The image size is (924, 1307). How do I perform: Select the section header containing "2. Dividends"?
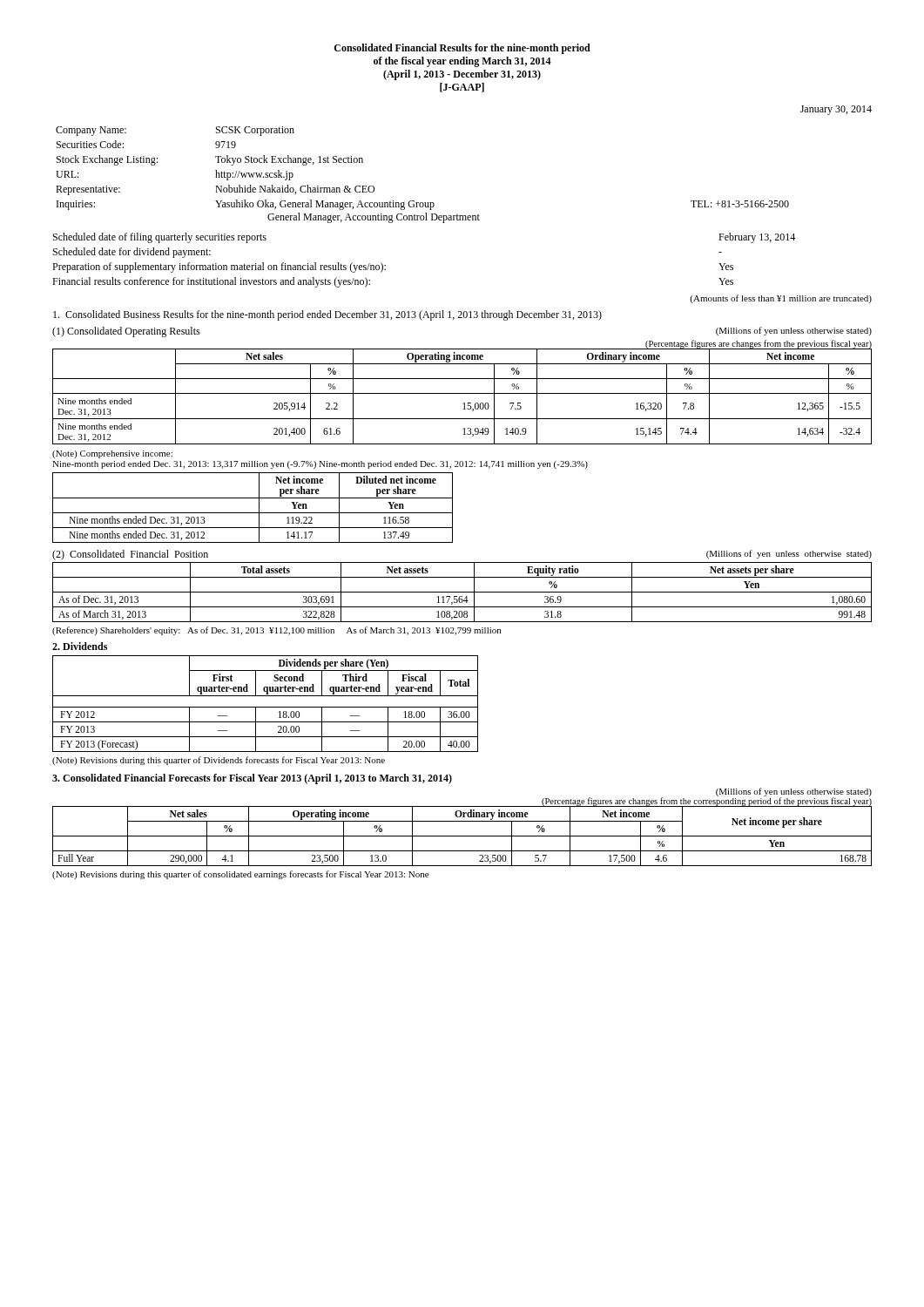80,647
